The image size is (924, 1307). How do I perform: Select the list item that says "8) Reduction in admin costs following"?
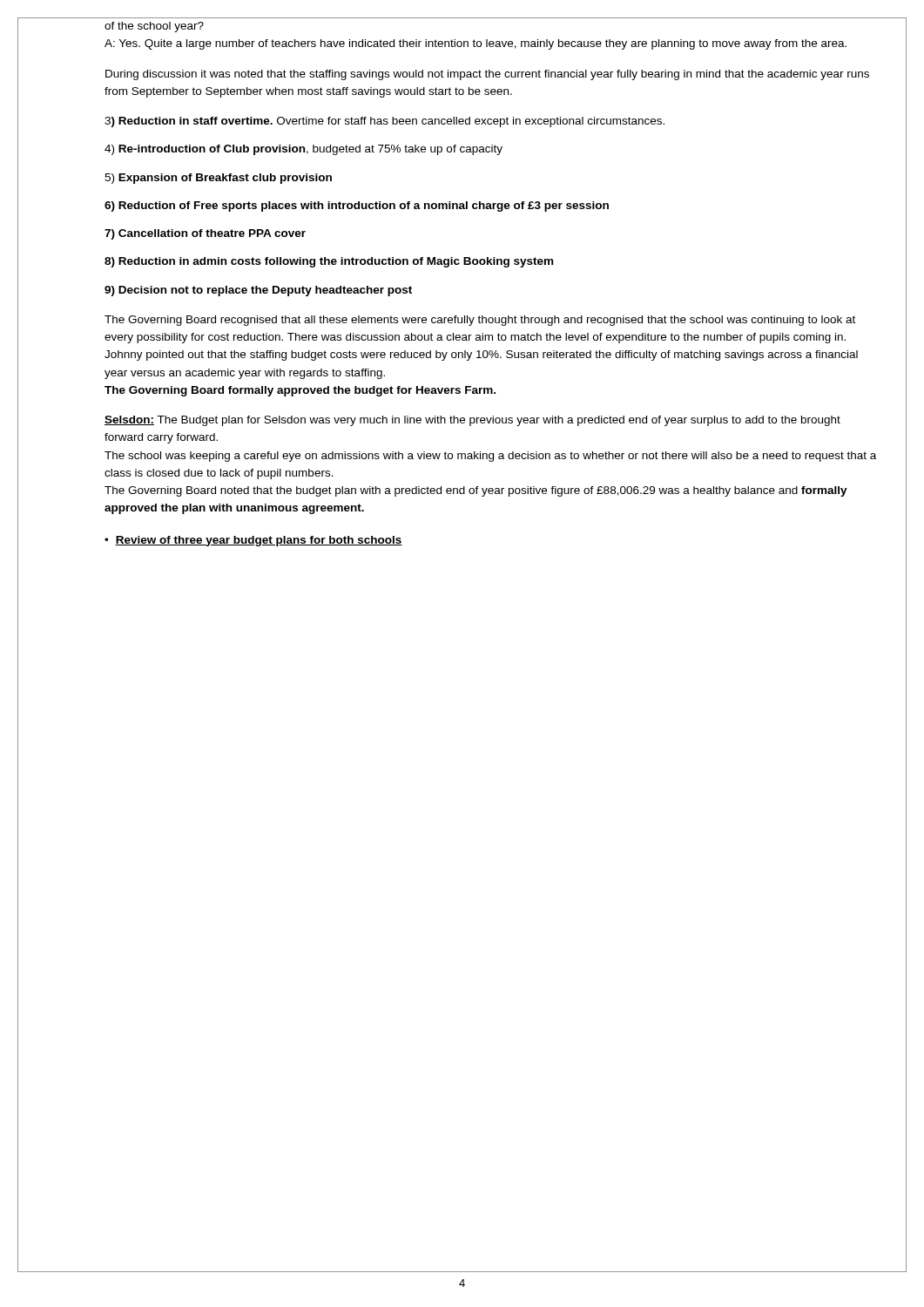pos(329,261)
